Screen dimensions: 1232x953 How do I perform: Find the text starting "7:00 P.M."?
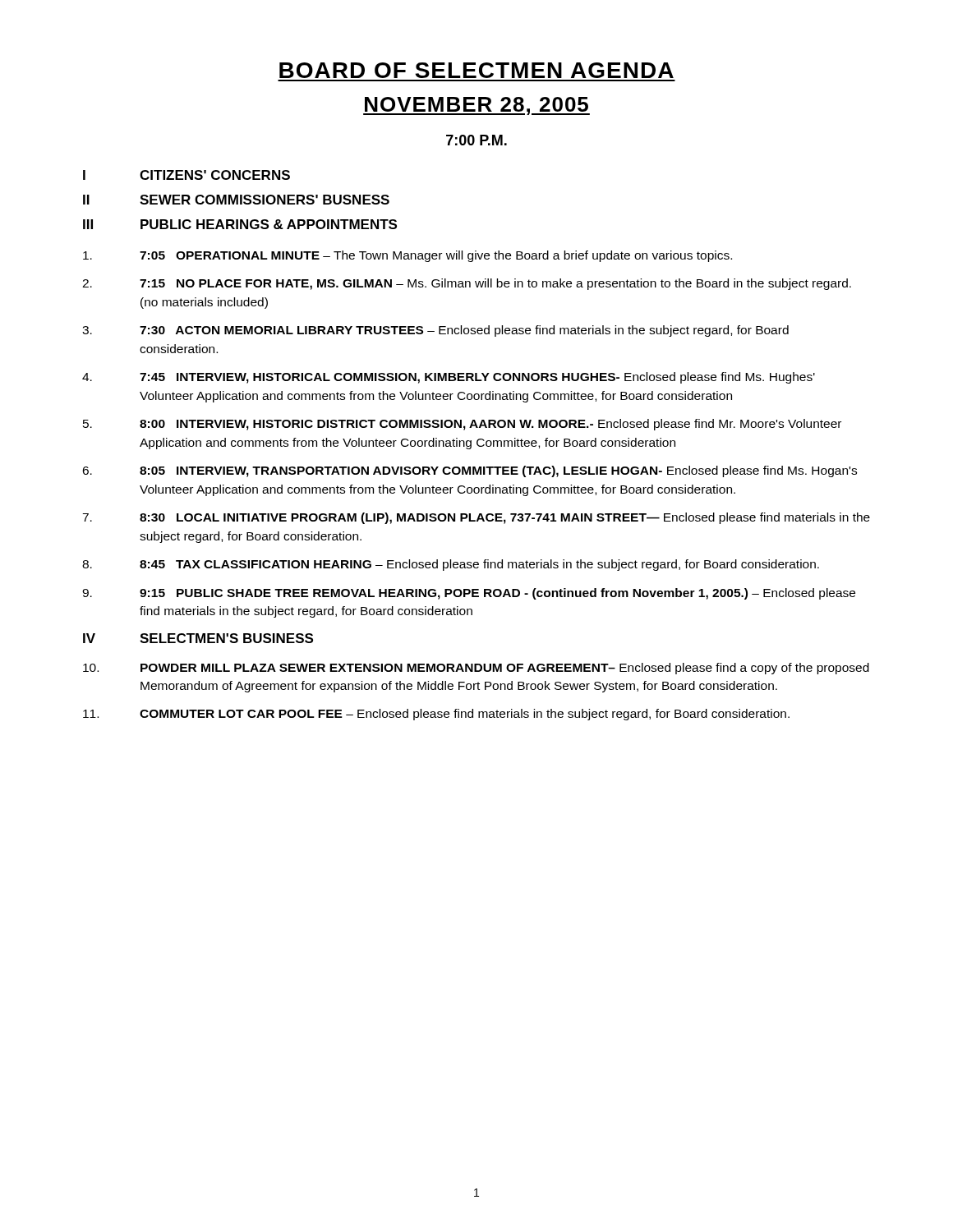476,140
